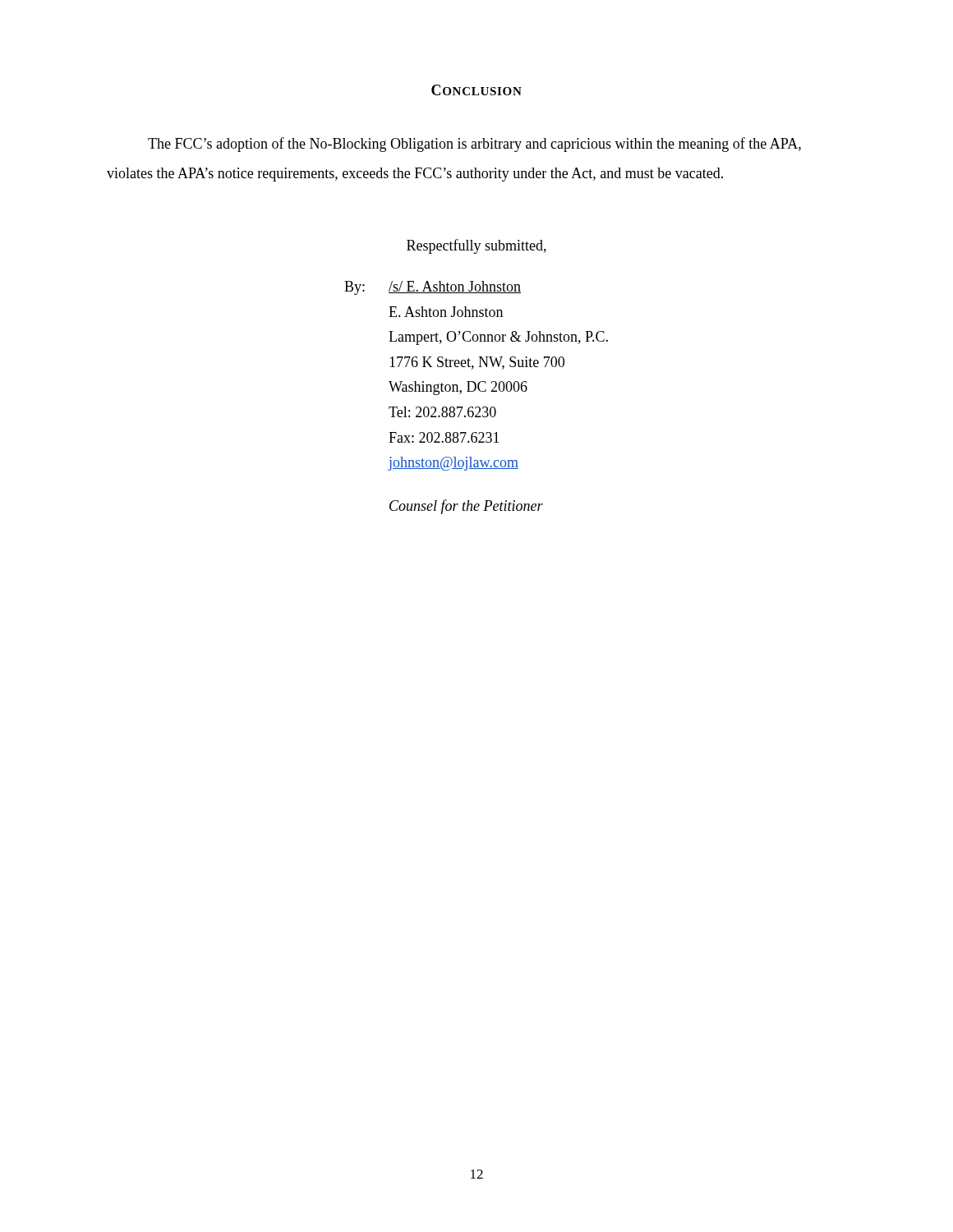Locate the text block starting "The FCC’s adoption"
This screenshot has height=1232, width=953.
click(x=454, y=158)
